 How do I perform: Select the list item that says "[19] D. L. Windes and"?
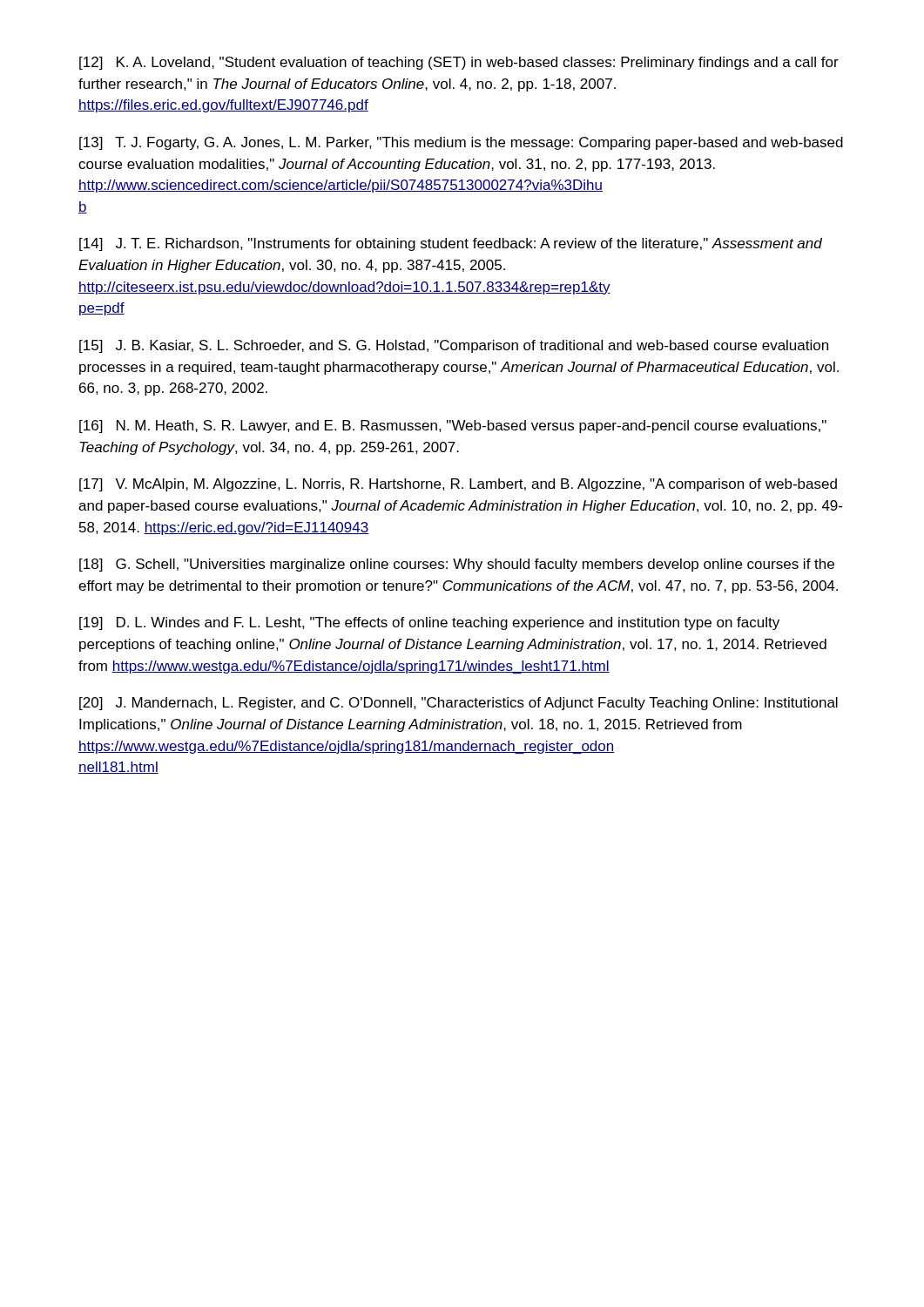click(453, 644)
